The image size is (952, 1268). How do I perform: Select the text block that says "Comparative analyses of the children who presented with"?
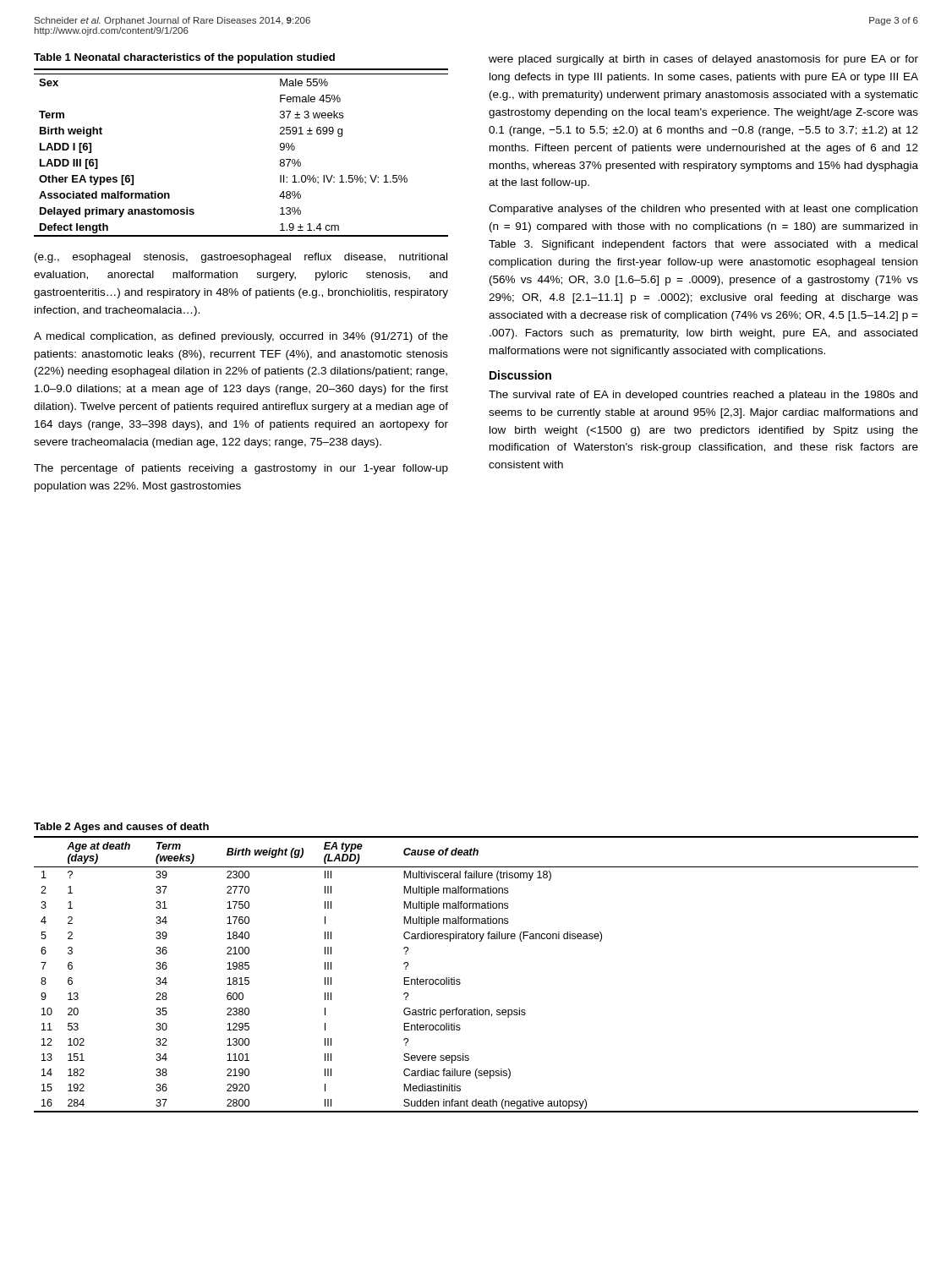coord(703,279)
